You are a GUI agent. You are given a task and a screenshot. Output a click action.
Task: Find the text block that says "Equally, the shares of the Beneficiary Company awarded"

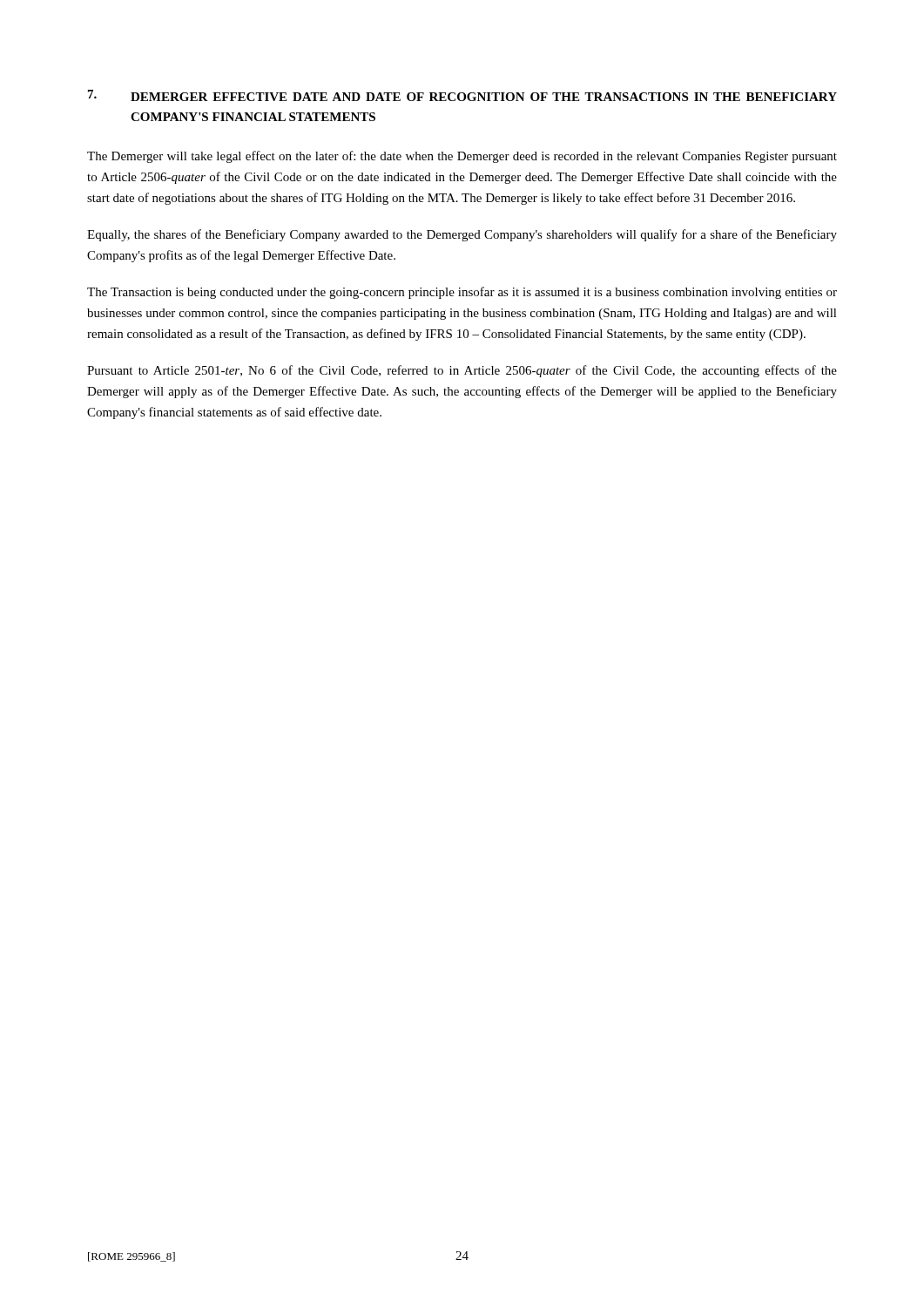(462, 245)
